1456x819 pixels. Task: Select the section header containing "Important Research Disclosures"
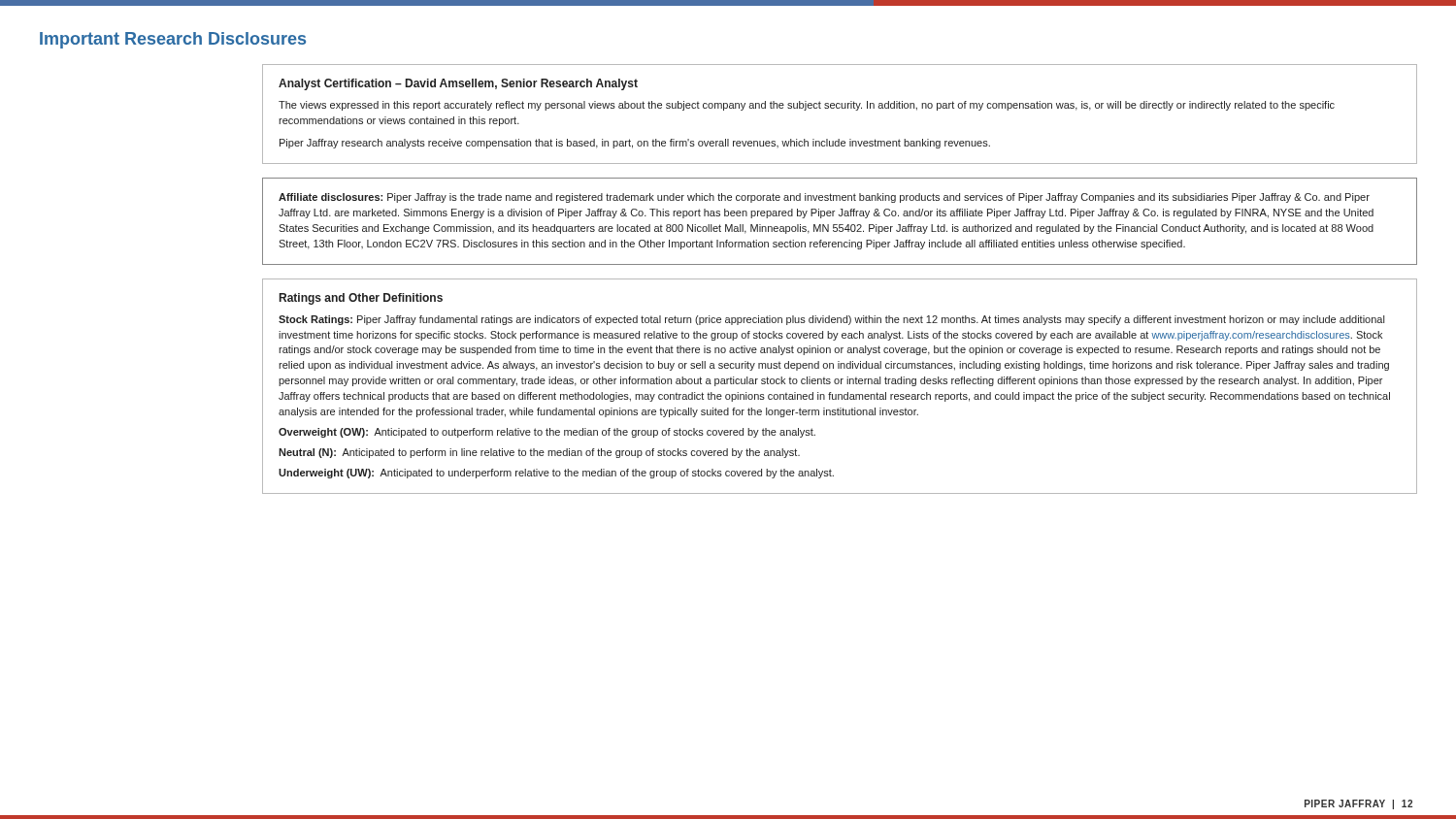tap(173, 39)
